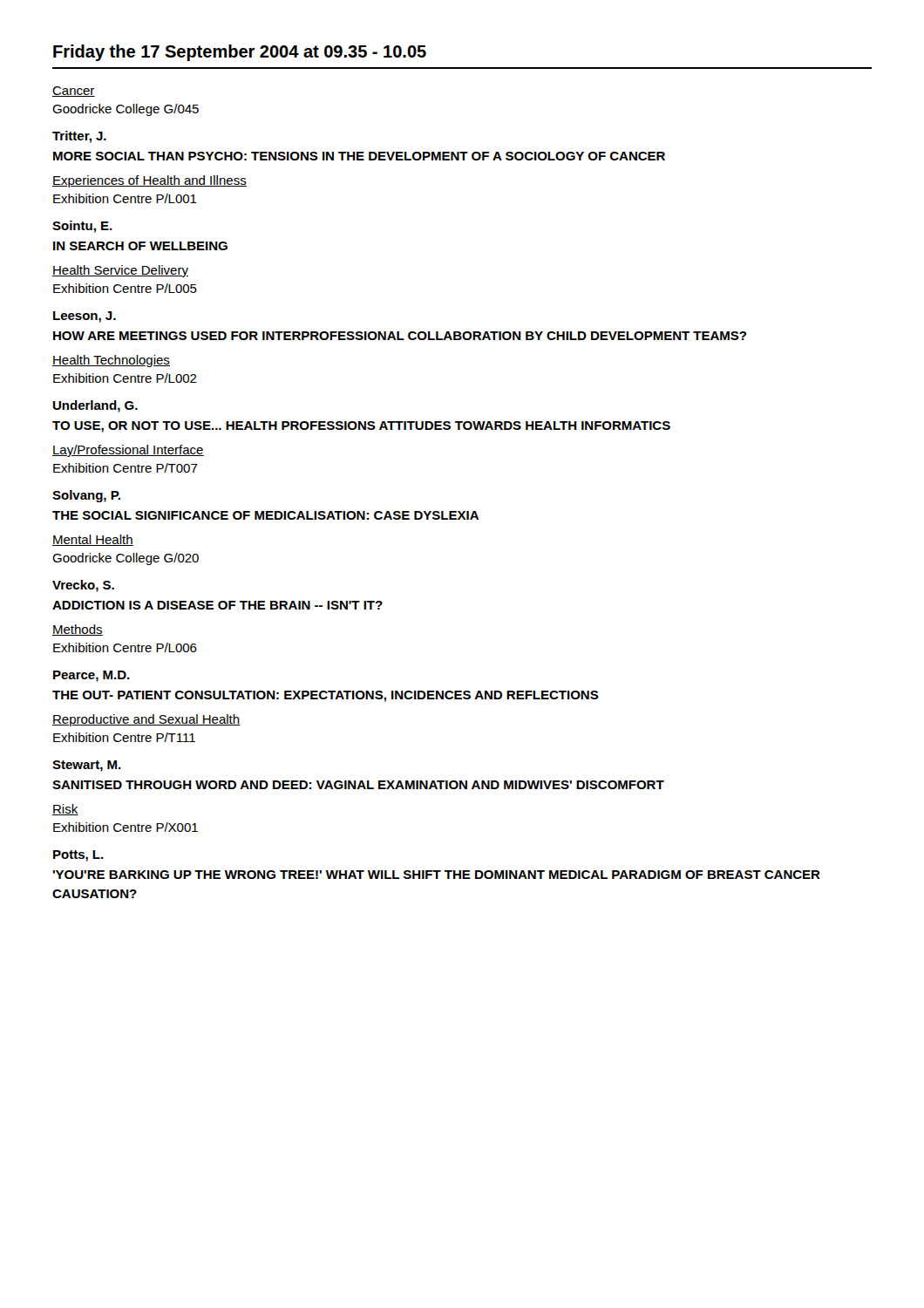Image resolution: width=924 pixels, height=1308 pixels.
Task: Point to the text block starting "Risk Exhibition Centre"
Action: (x=65, y=810)
